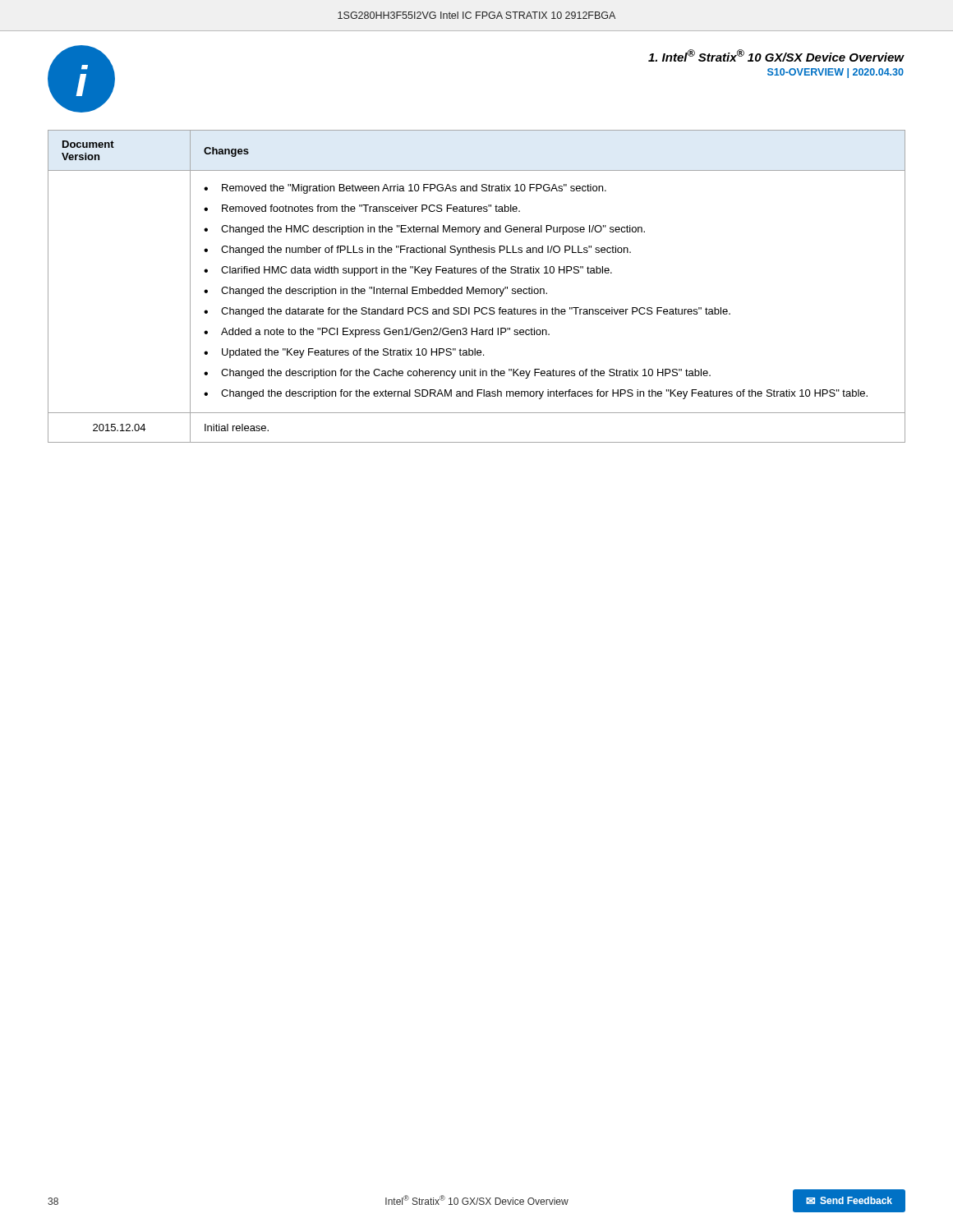Viewport: 953px width, 1232px height.
Task: Click the passage that begins "•Changed the datarate for the Standard"
Action: coord(467,312)
